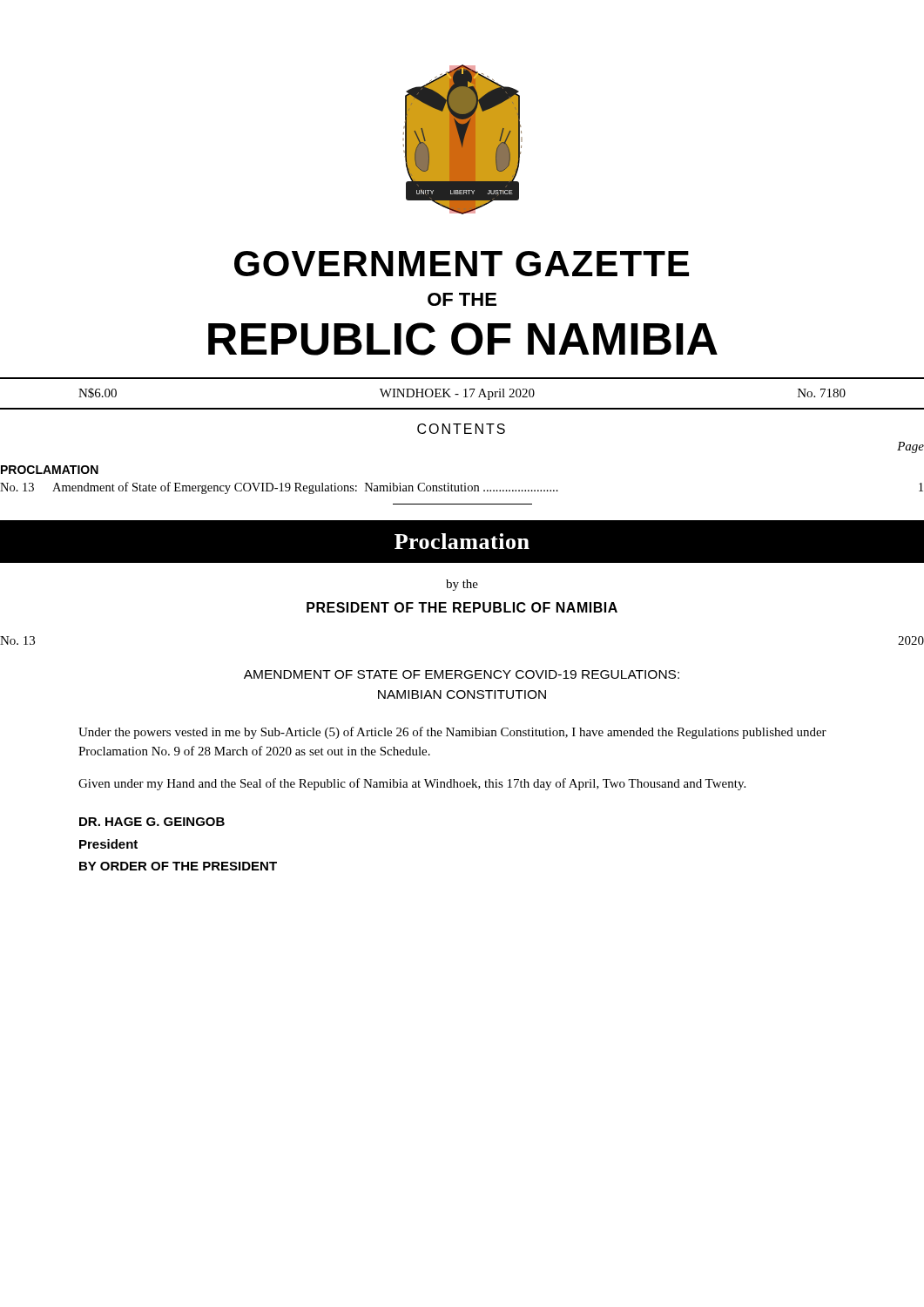The image size is (924, 1307).
Task: Find a logo
Action: [x=462, y=117]
